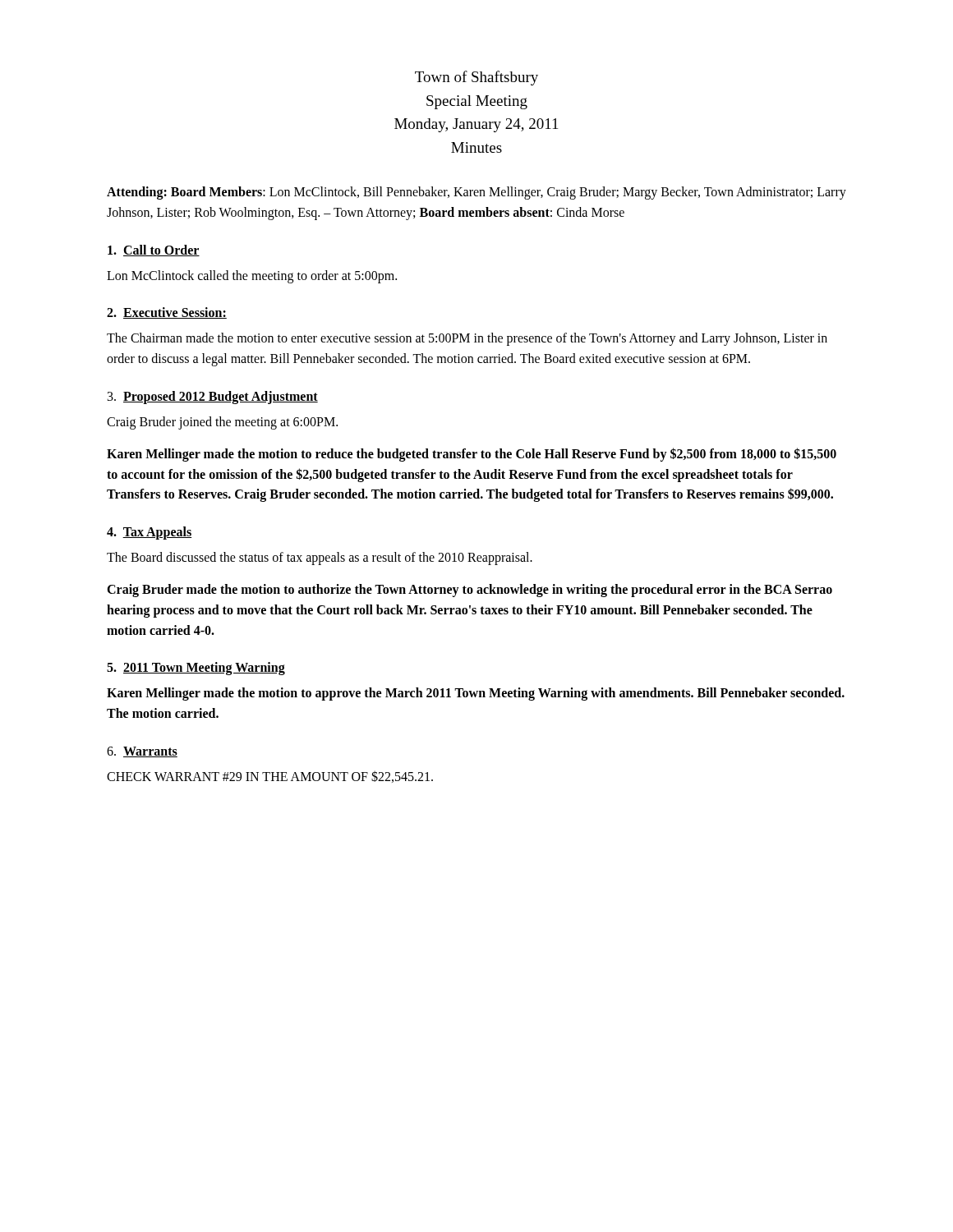Image resolution: width=953 pixels, height=1232 pixels.
Task: Click the section header that begins "5. 2011 Town Meeting"
Action: [196, 668]
